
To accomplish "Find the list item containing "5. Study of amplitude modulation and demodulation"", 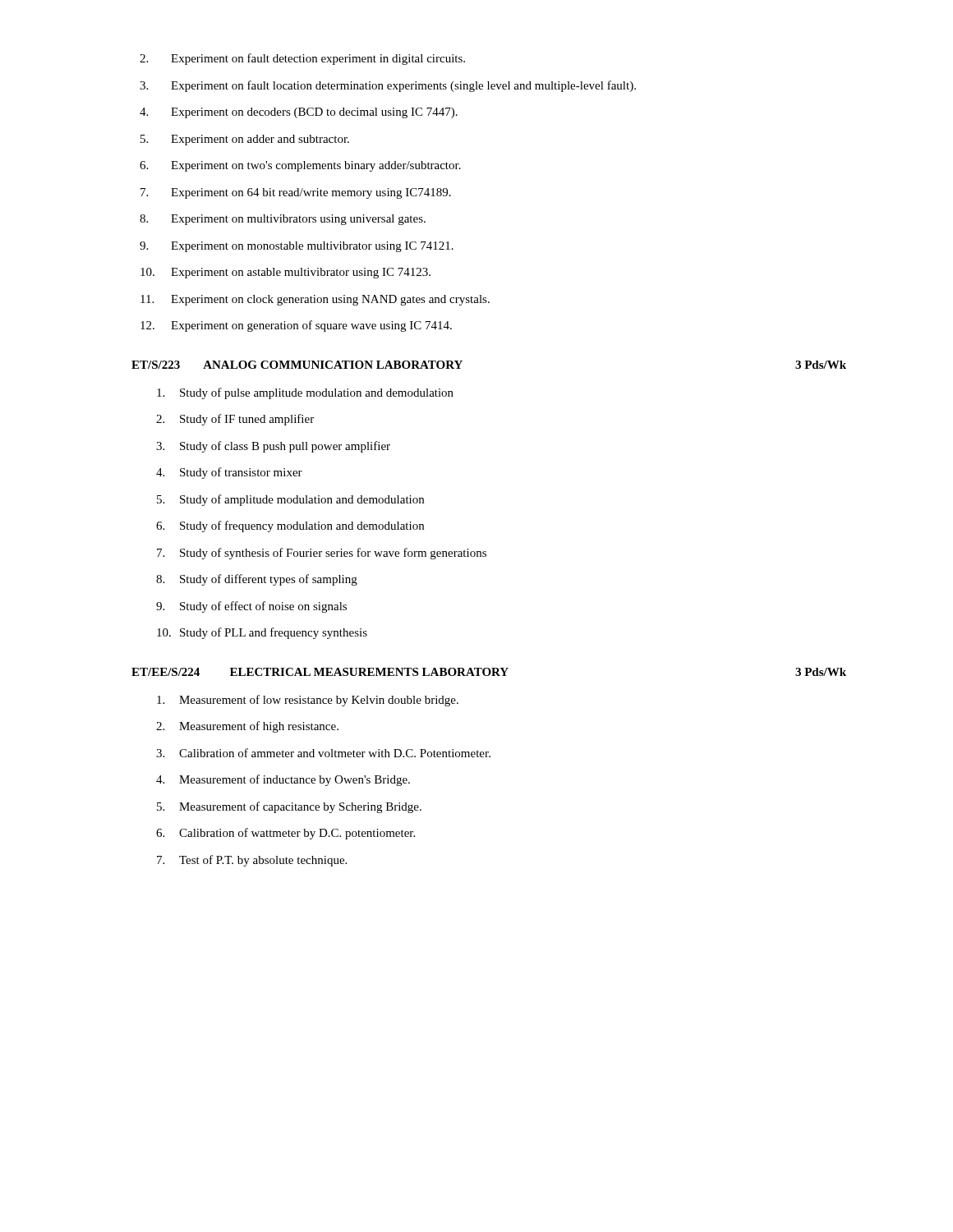I will 290,500.
